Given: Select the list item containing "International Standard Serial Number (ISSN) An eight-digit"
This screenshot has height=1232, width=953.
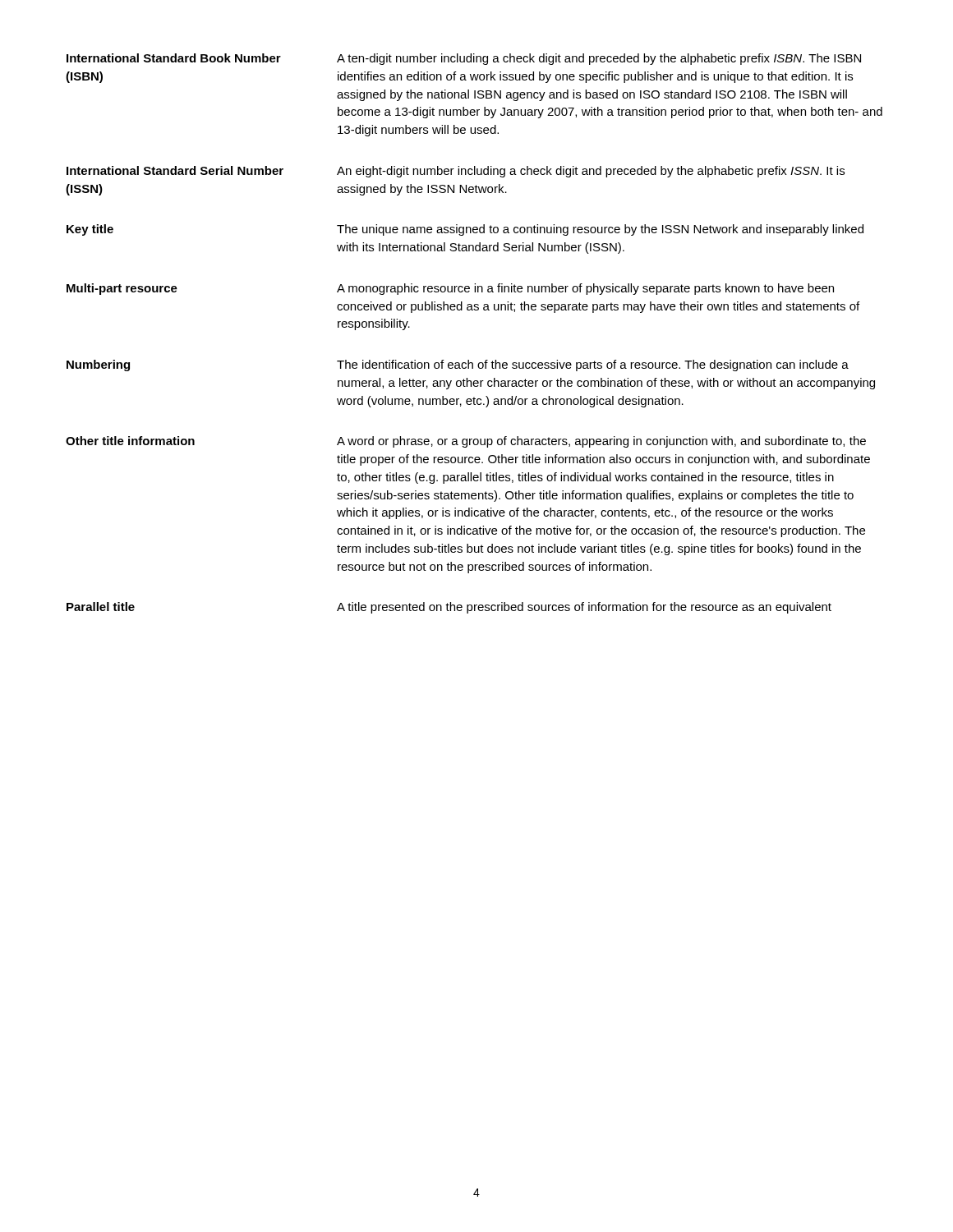Looking at the screenshot, I should click(x=476, y=180).
